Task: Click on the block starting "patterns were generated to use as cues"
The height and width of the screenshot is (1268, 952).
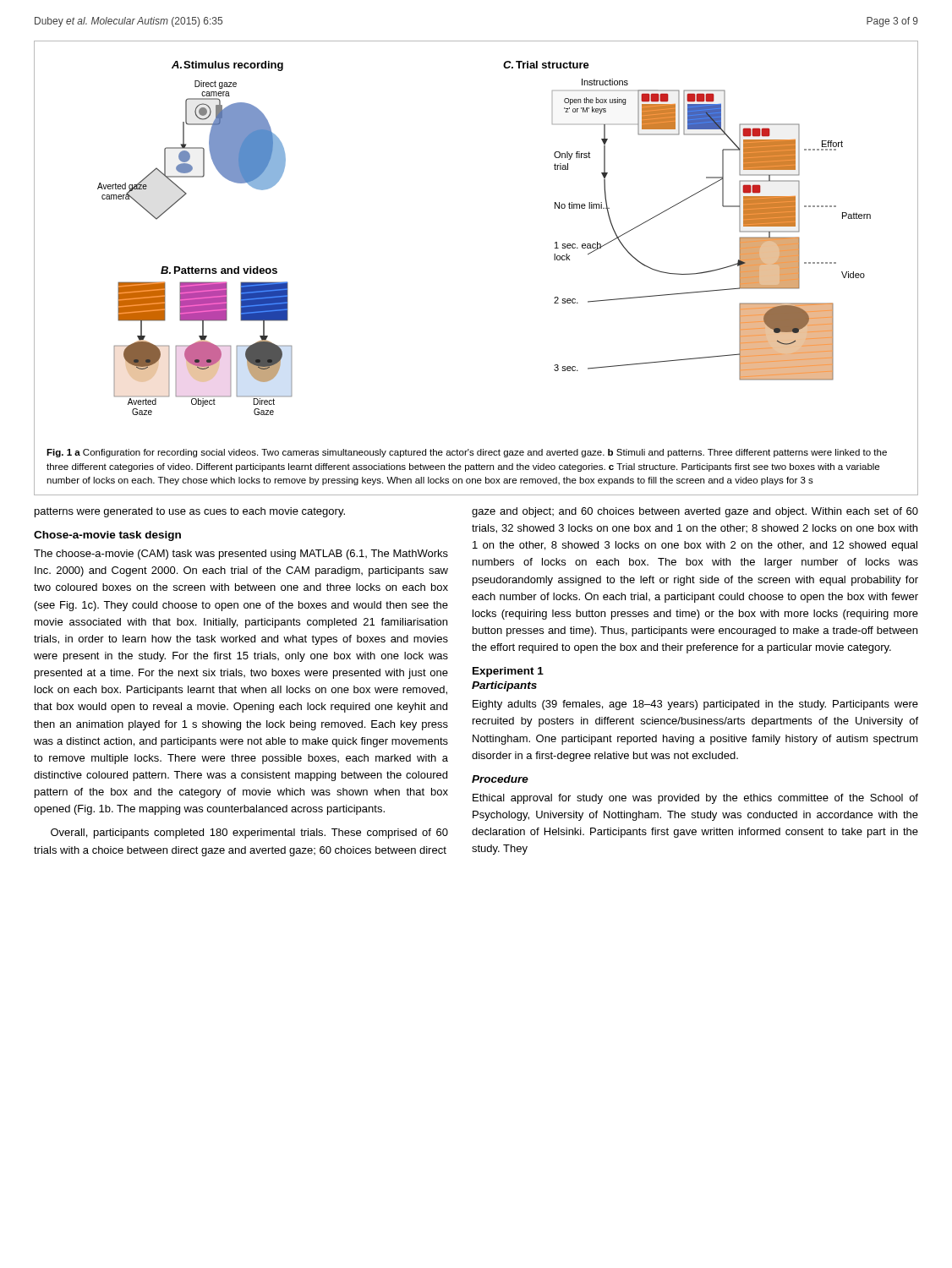Action: point(241,512)
